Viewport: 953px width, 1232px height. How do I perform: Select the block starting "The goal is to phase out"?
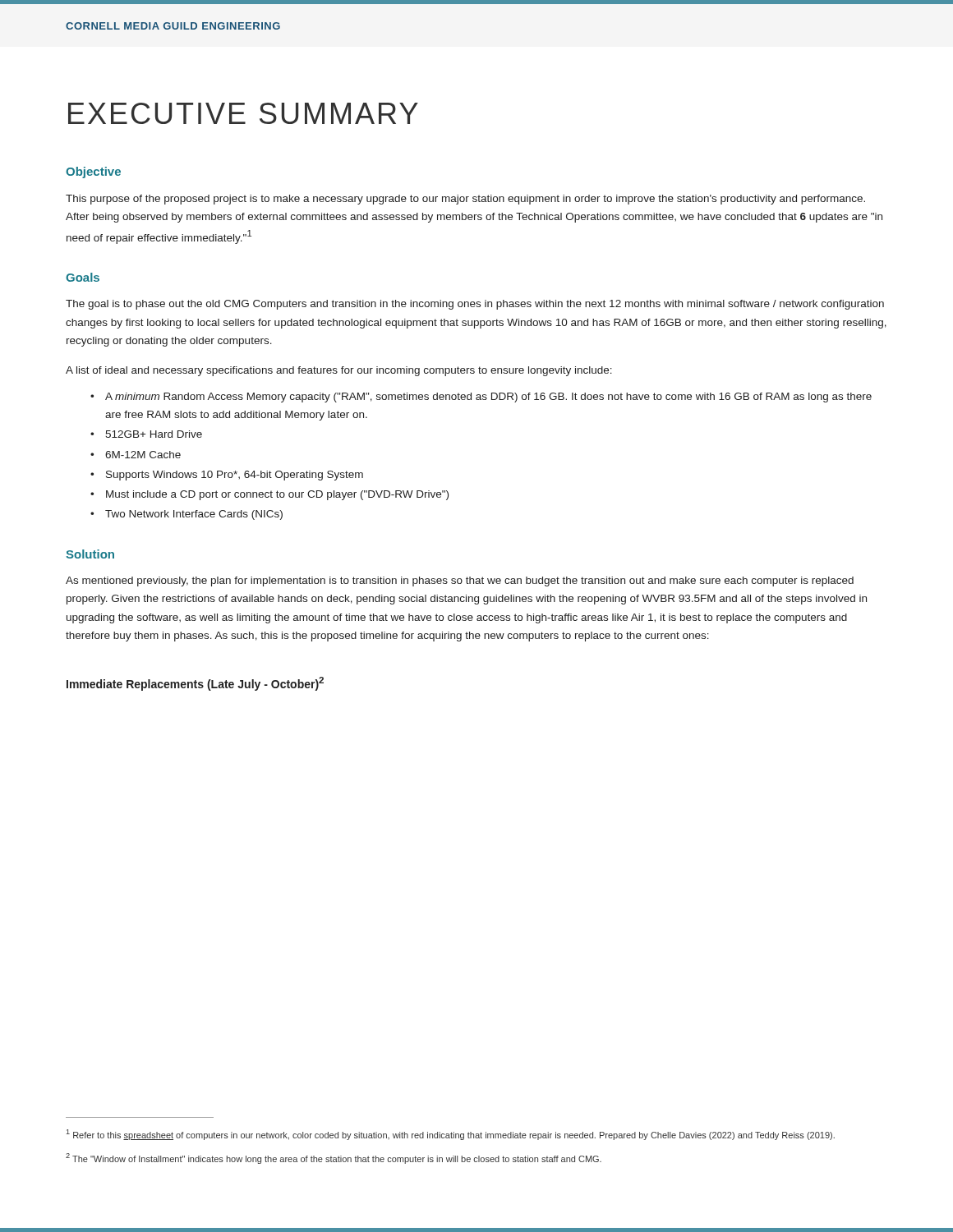[476, 323]
